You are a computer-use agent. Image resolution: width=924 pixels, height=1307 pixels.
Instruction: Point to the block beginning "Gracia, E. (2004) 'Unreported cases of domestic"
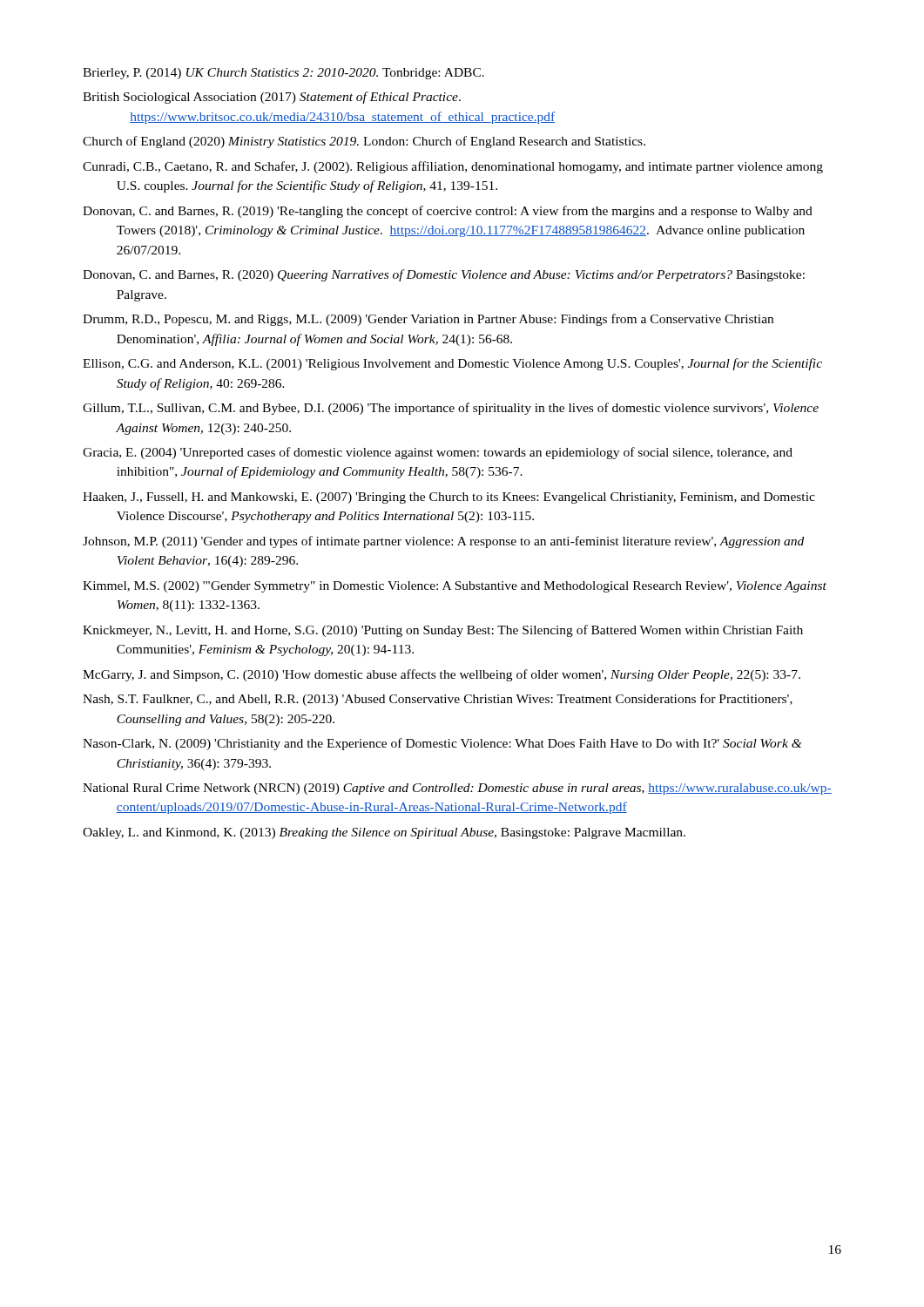[438, 462]
